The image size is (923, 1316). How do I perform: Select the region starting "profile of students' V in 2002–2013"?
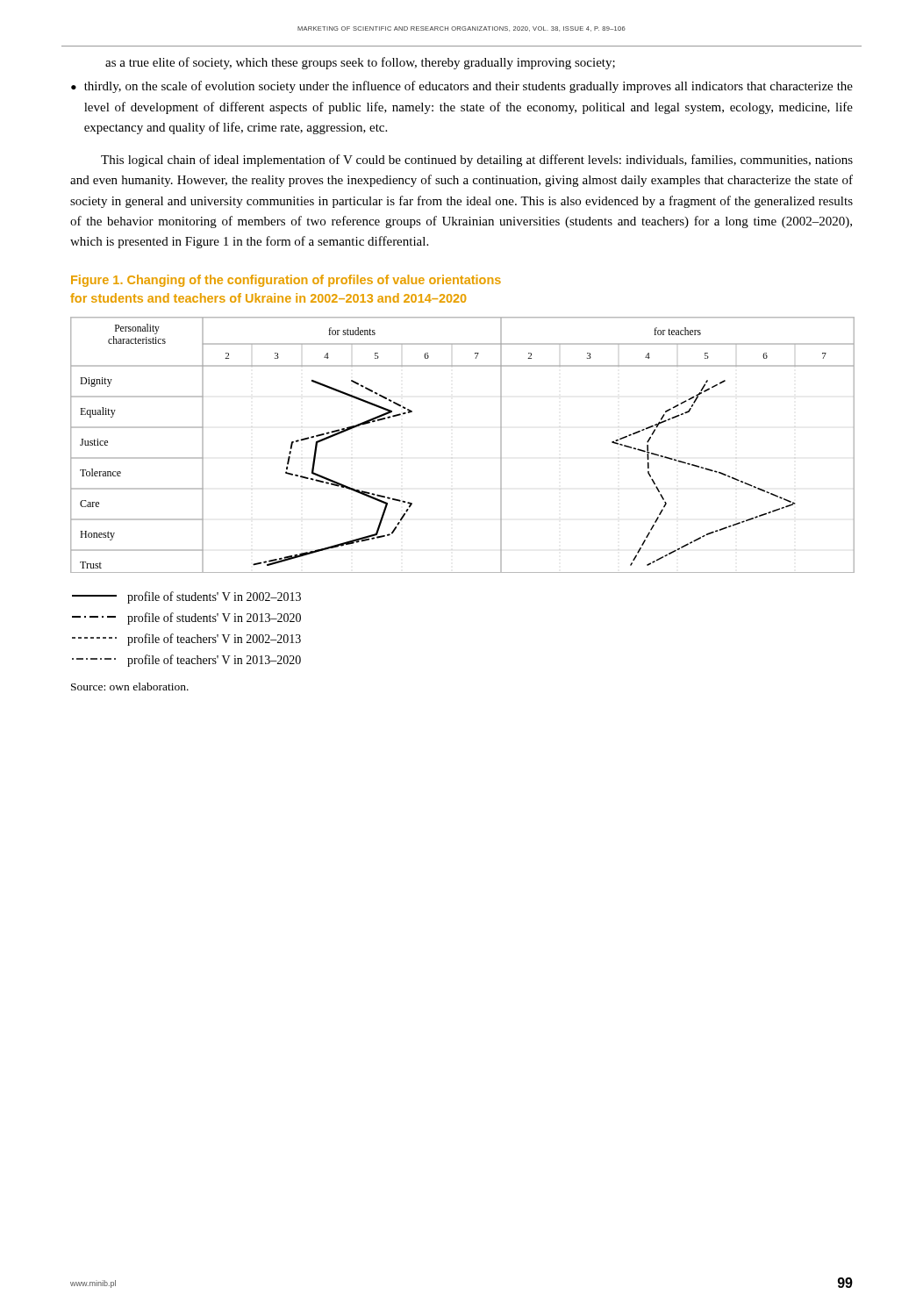[x=186, y=598]
